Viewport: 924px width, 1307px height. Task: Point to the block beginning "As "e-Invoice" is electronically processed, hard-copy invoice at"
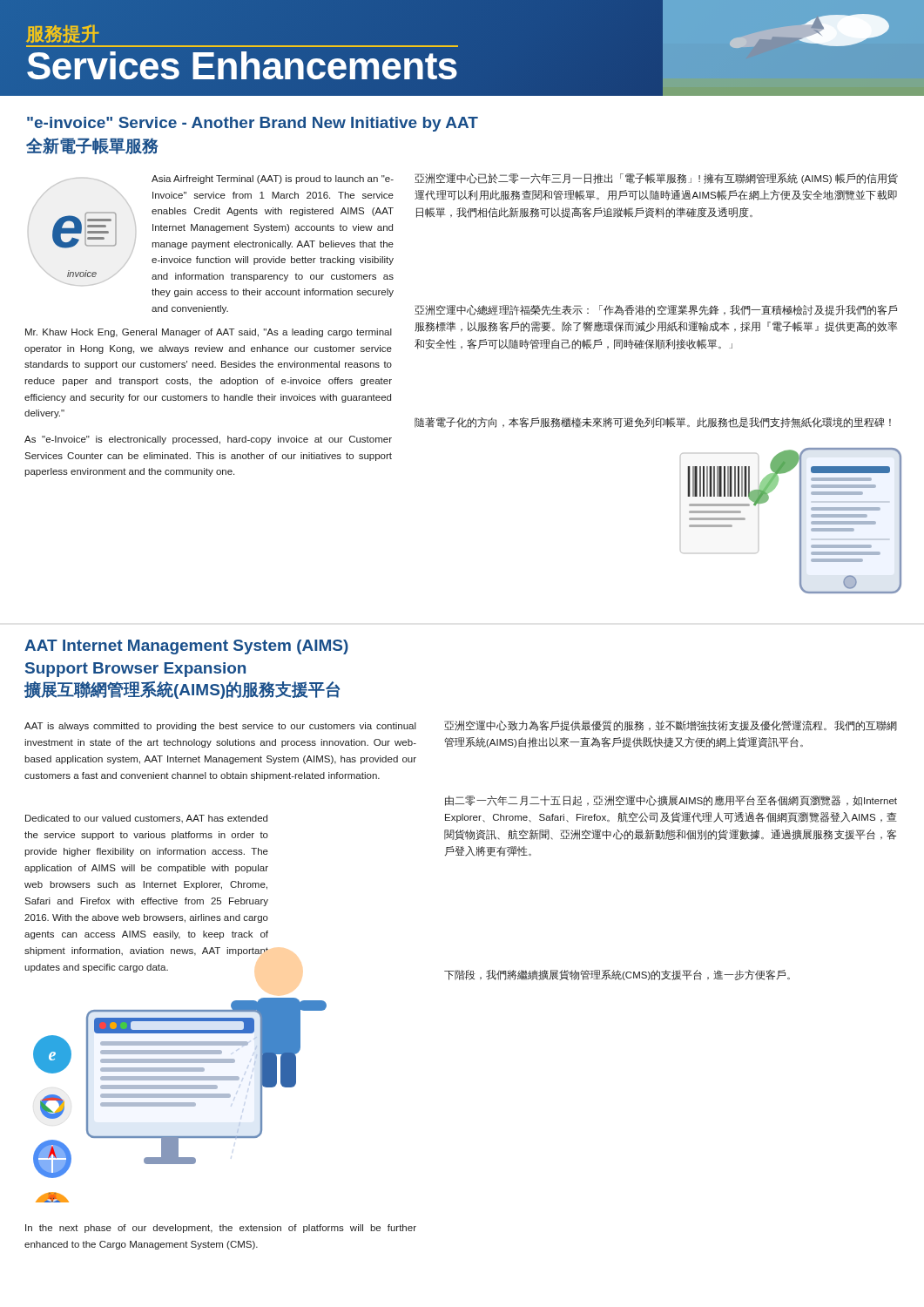pos(208,455)
